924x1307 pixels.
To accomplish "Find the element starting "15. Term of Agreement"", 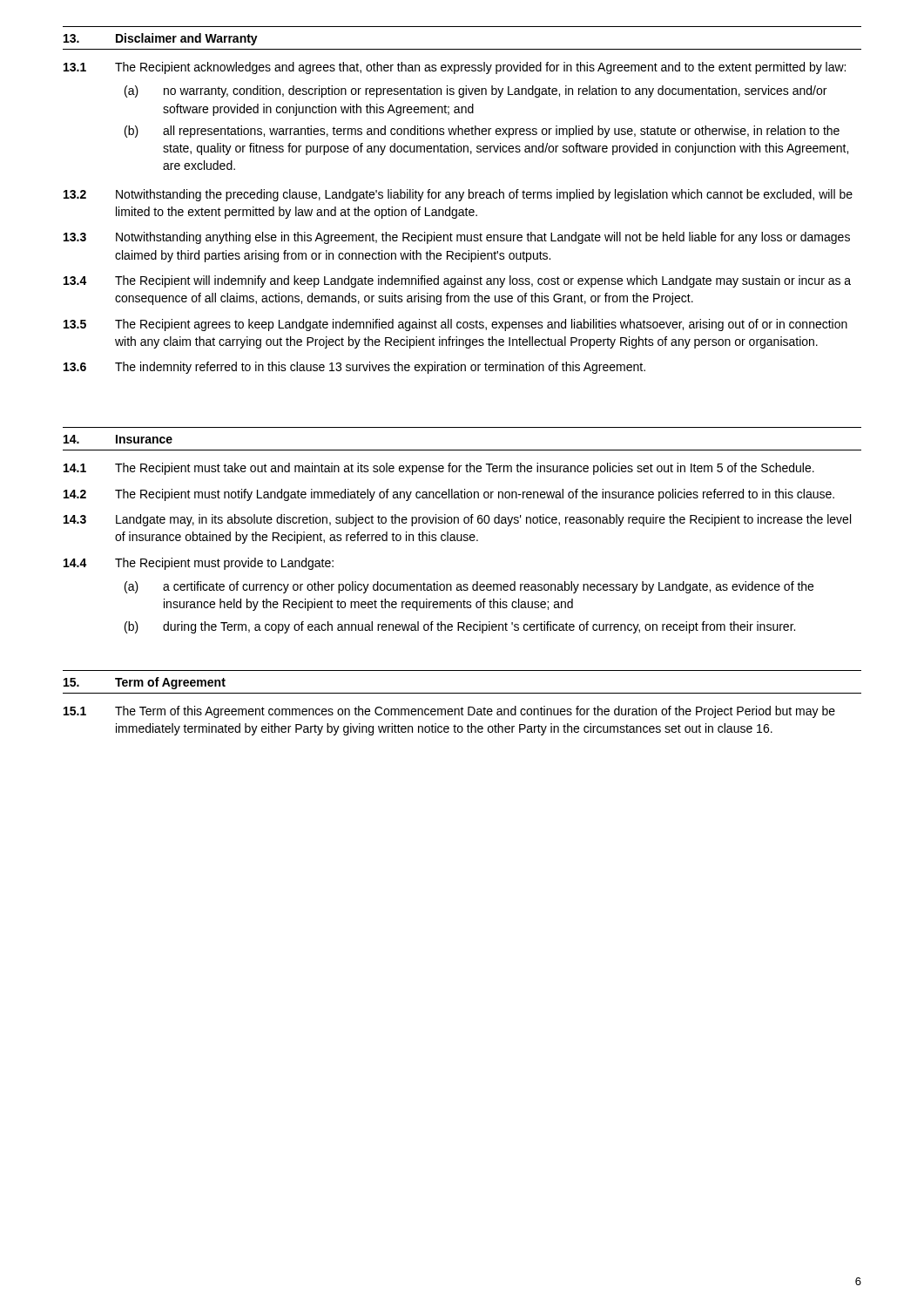I will click(144, 682).
